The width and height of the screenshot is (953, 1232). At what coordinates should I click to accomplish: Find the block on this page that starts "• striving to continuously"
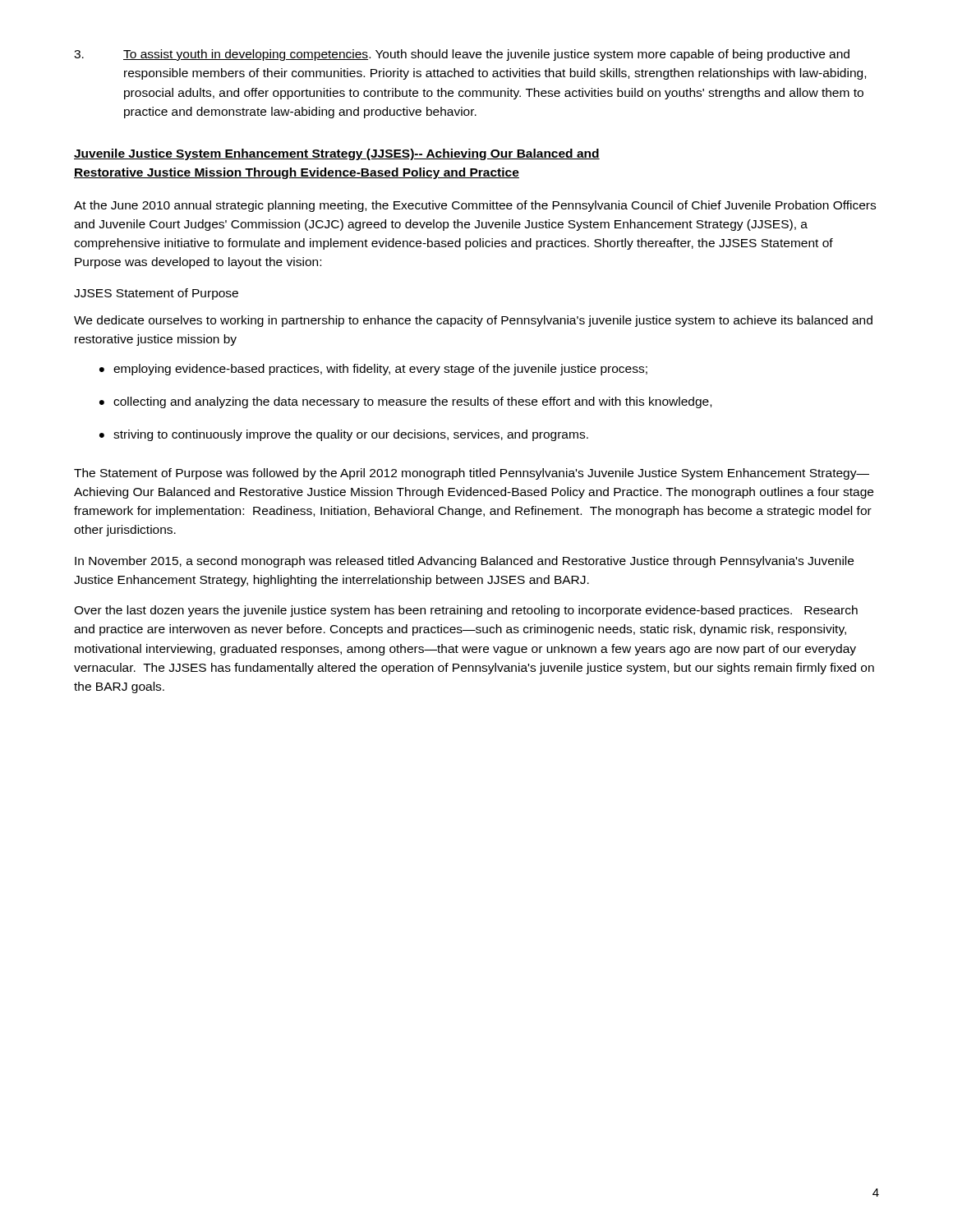click(489, 437)
